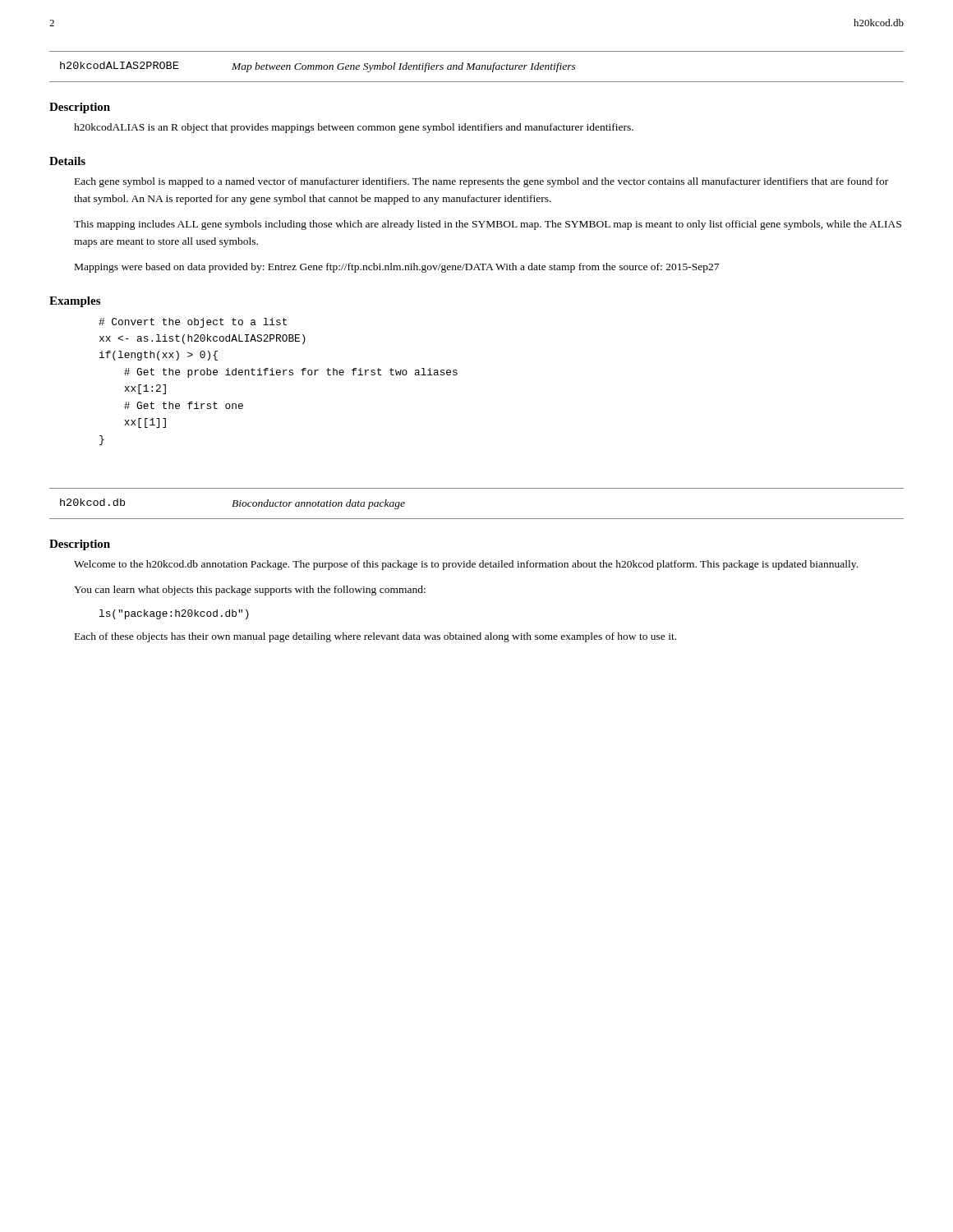Locate the section header that opens with "h20kcodALIAS2PROBE Map between"
Image resolution: width=953 pixels, height=1232 pixels.
coord(476,67)
